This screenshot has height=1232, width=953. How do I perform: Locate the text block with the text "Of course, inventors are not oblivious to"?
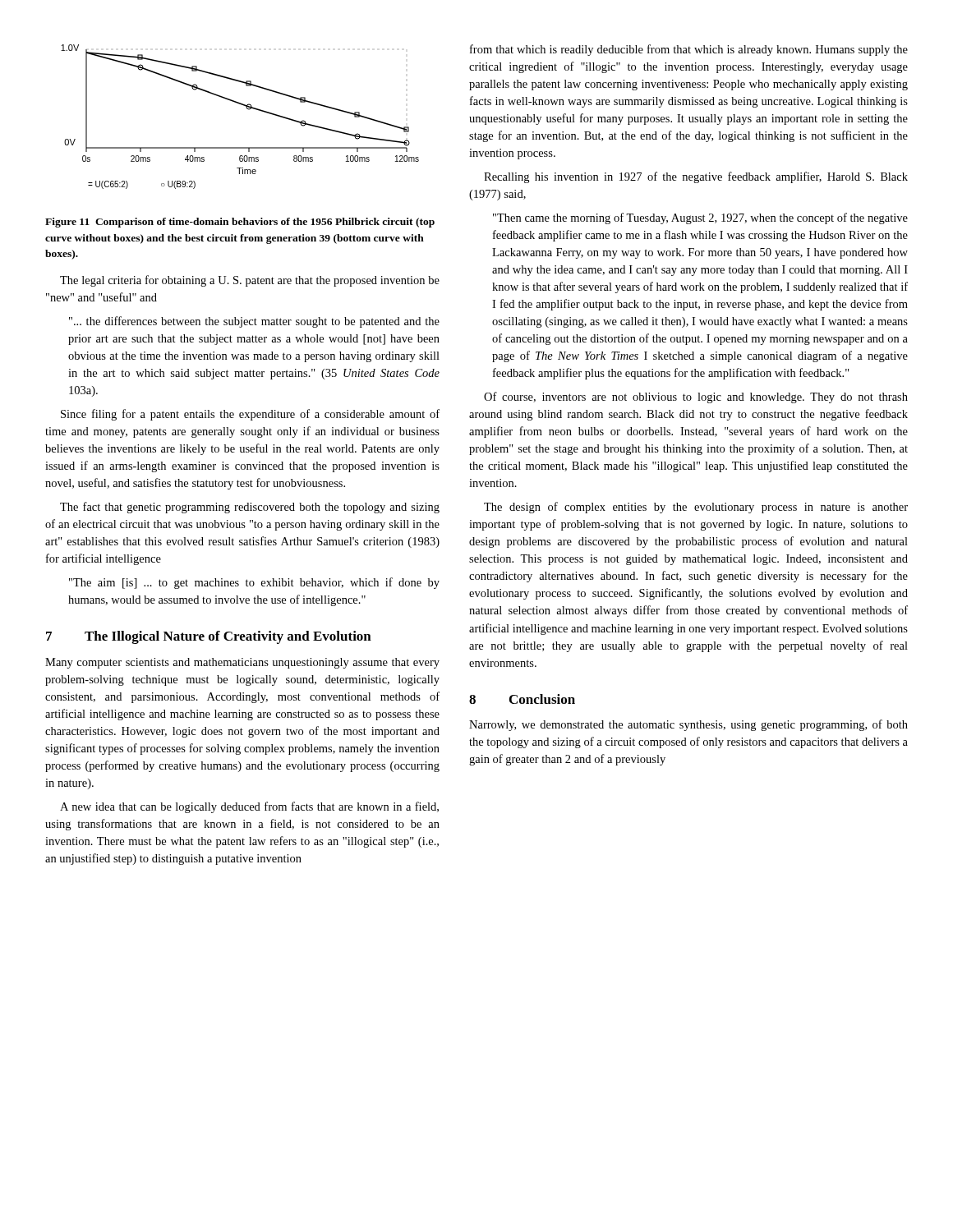tap(688, 441)
